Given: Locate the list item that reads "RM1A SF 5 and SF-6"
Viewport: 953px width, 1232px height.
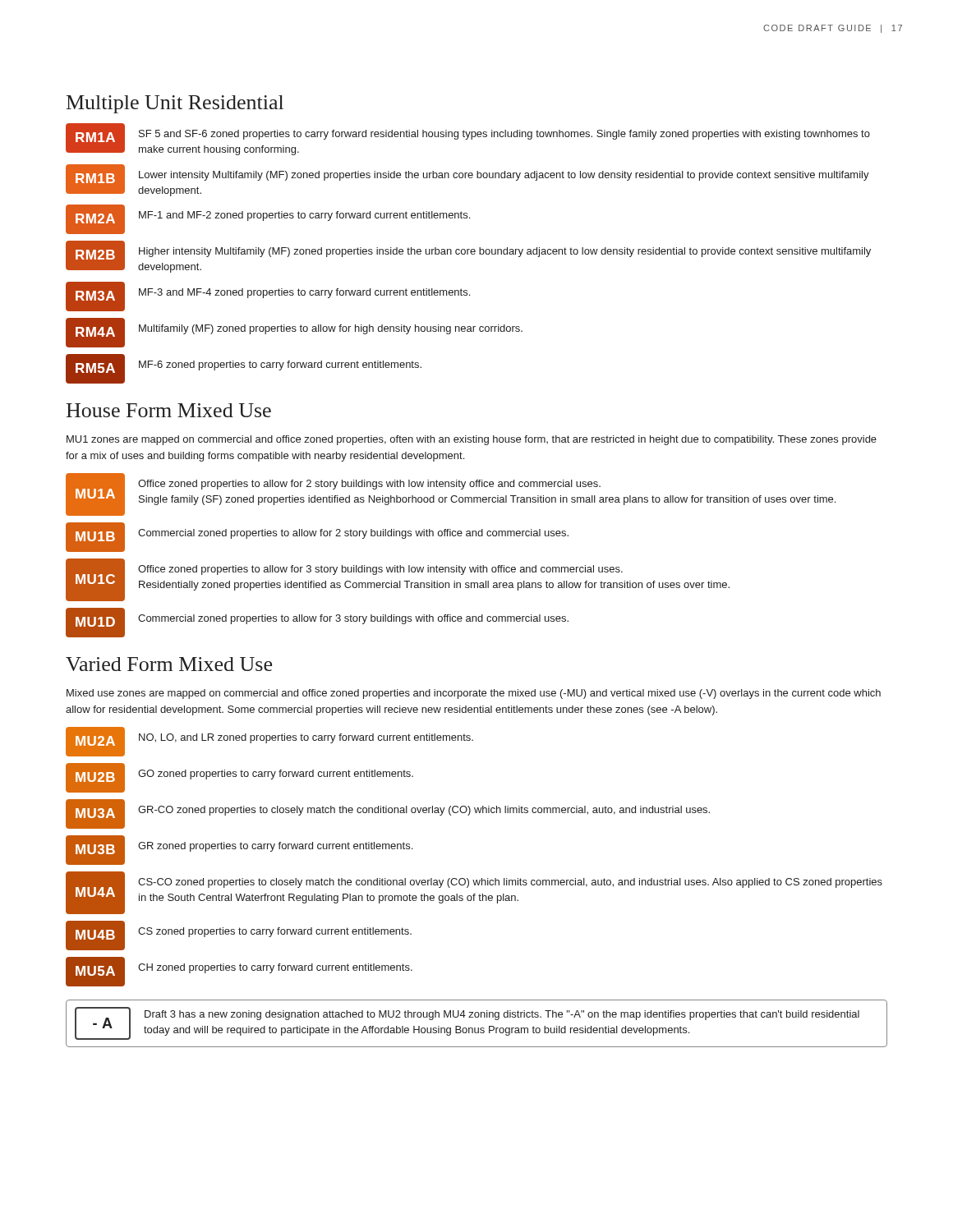Looking at the screenshot, I should tap(476, 140).
